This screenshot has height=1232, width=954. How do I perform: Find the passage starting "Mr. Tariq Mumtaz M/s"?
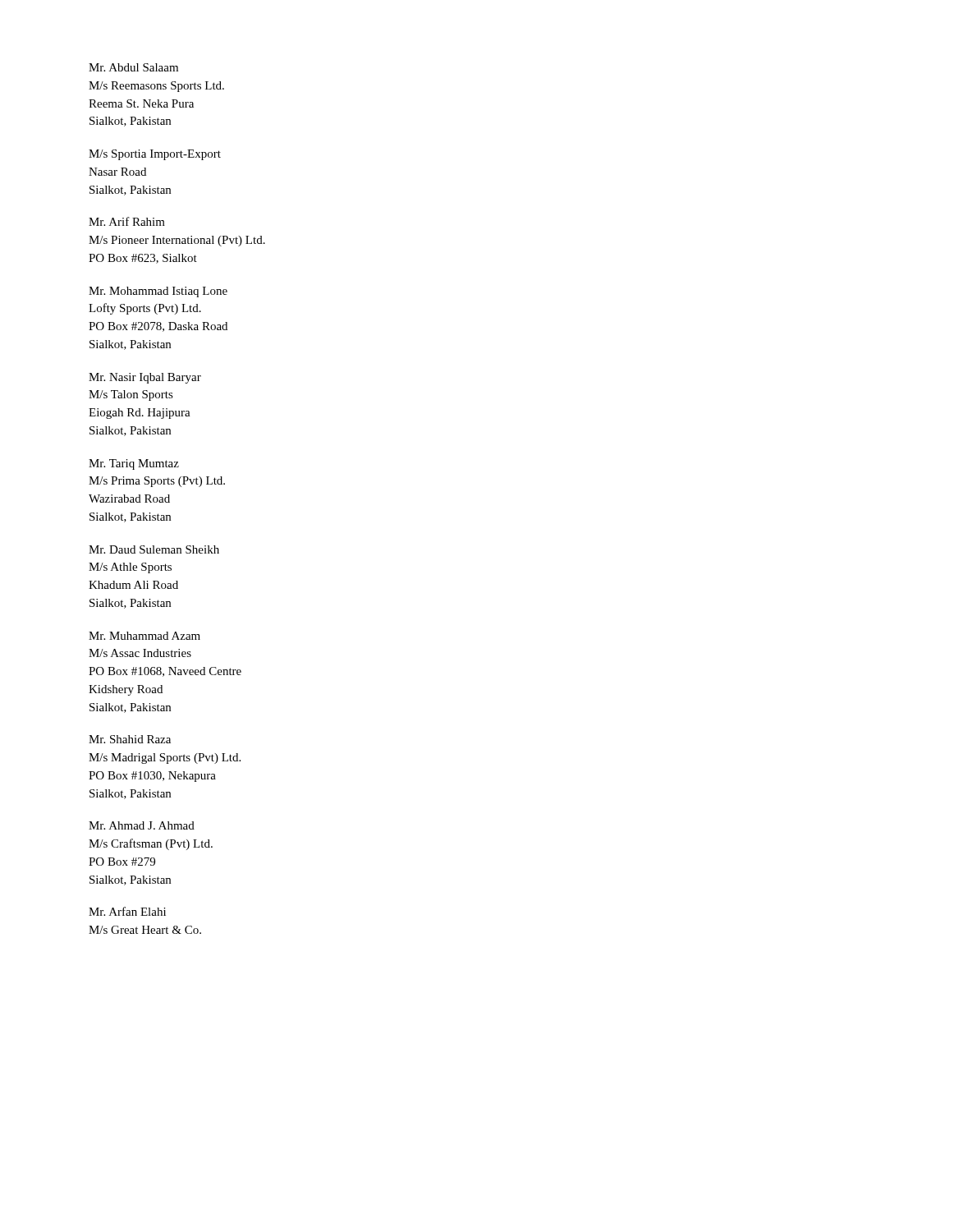[157, 490]
